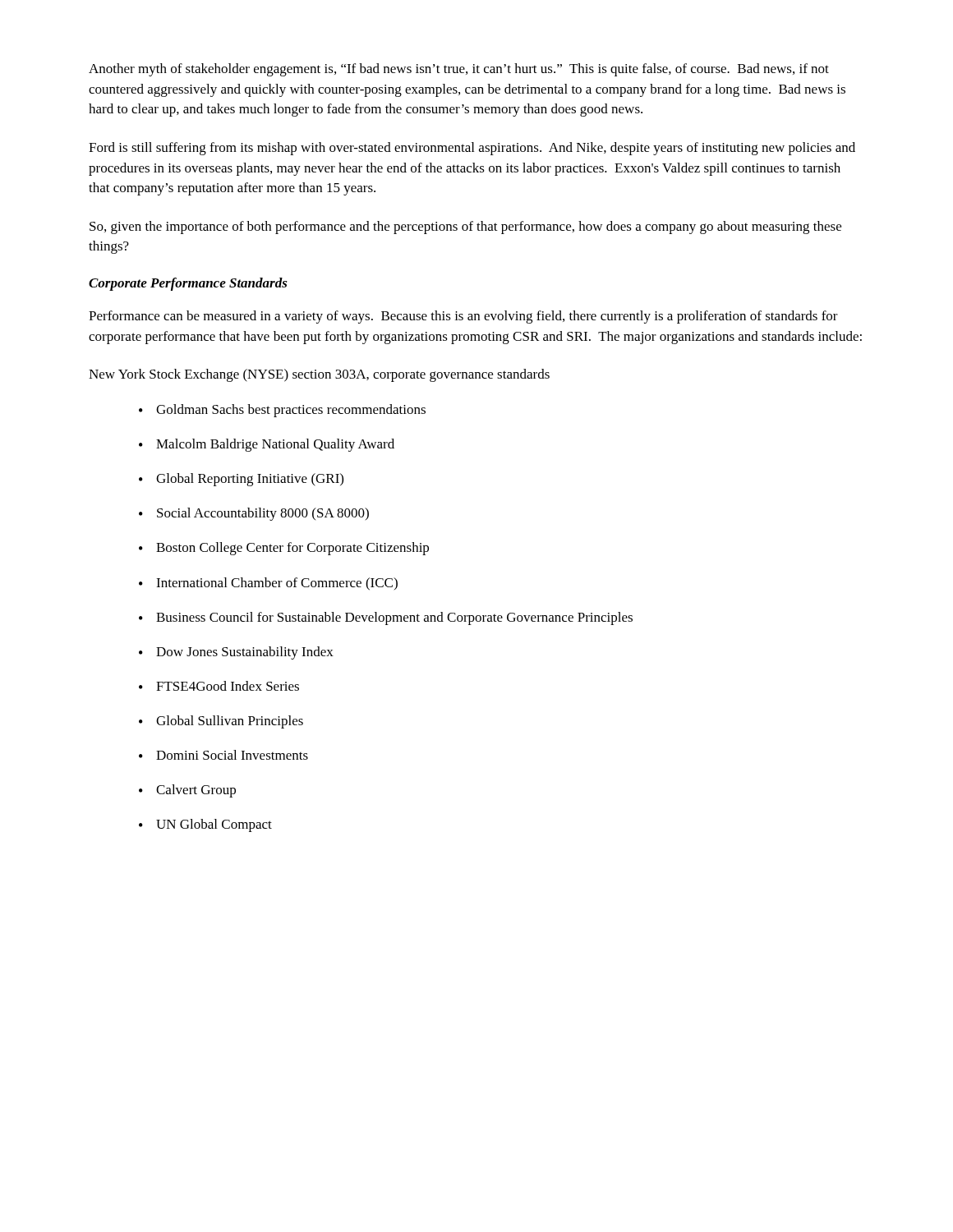Image resolution: width=953 pixels, height=1232 pixels.
Task: Find the text starting "• International Chamber of Commerce (ICC)"
Action: pyautogui.click(x=268, y=584)
